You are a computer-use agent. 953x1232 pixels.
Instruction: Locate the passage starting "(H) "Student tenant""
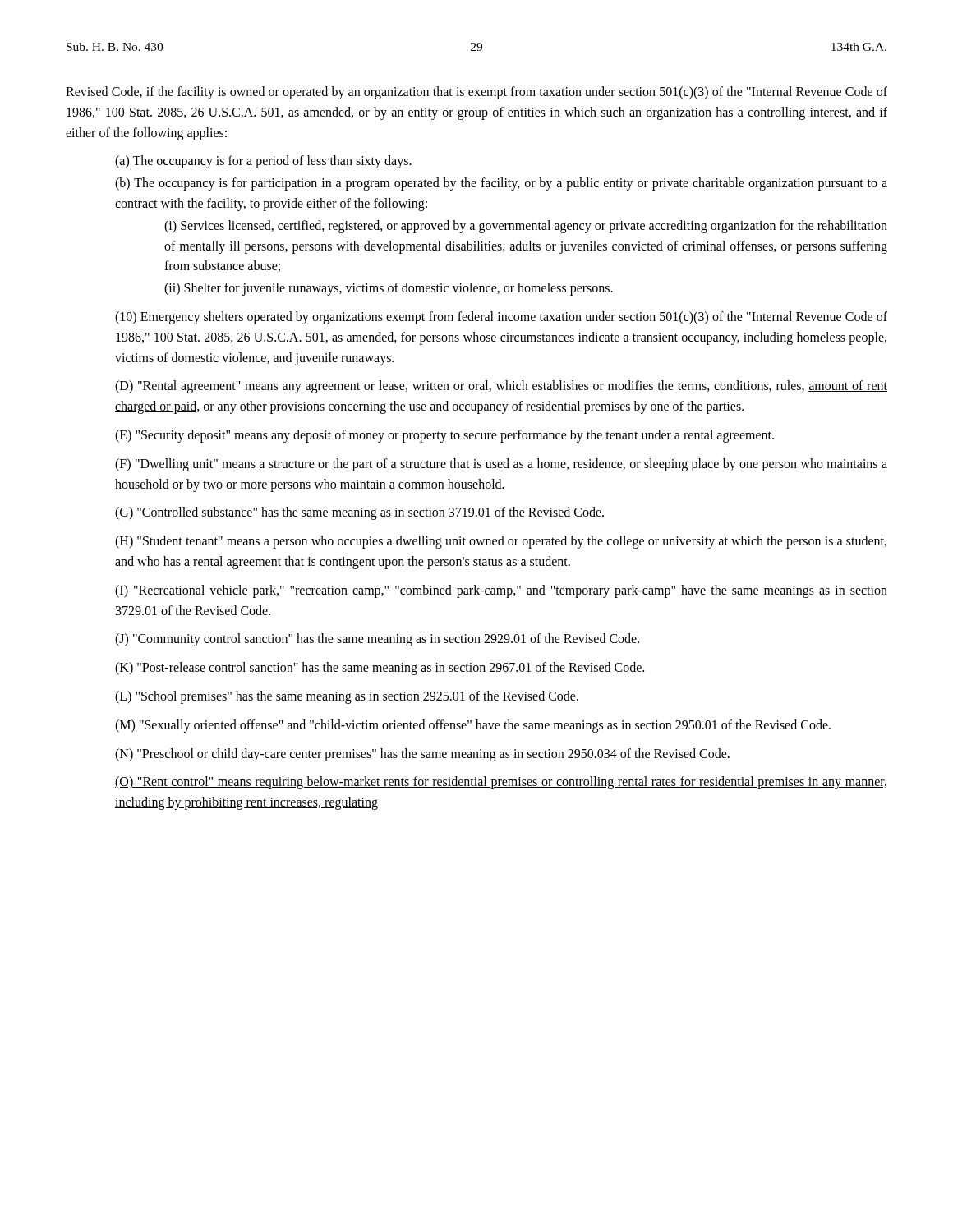[501, 552]
